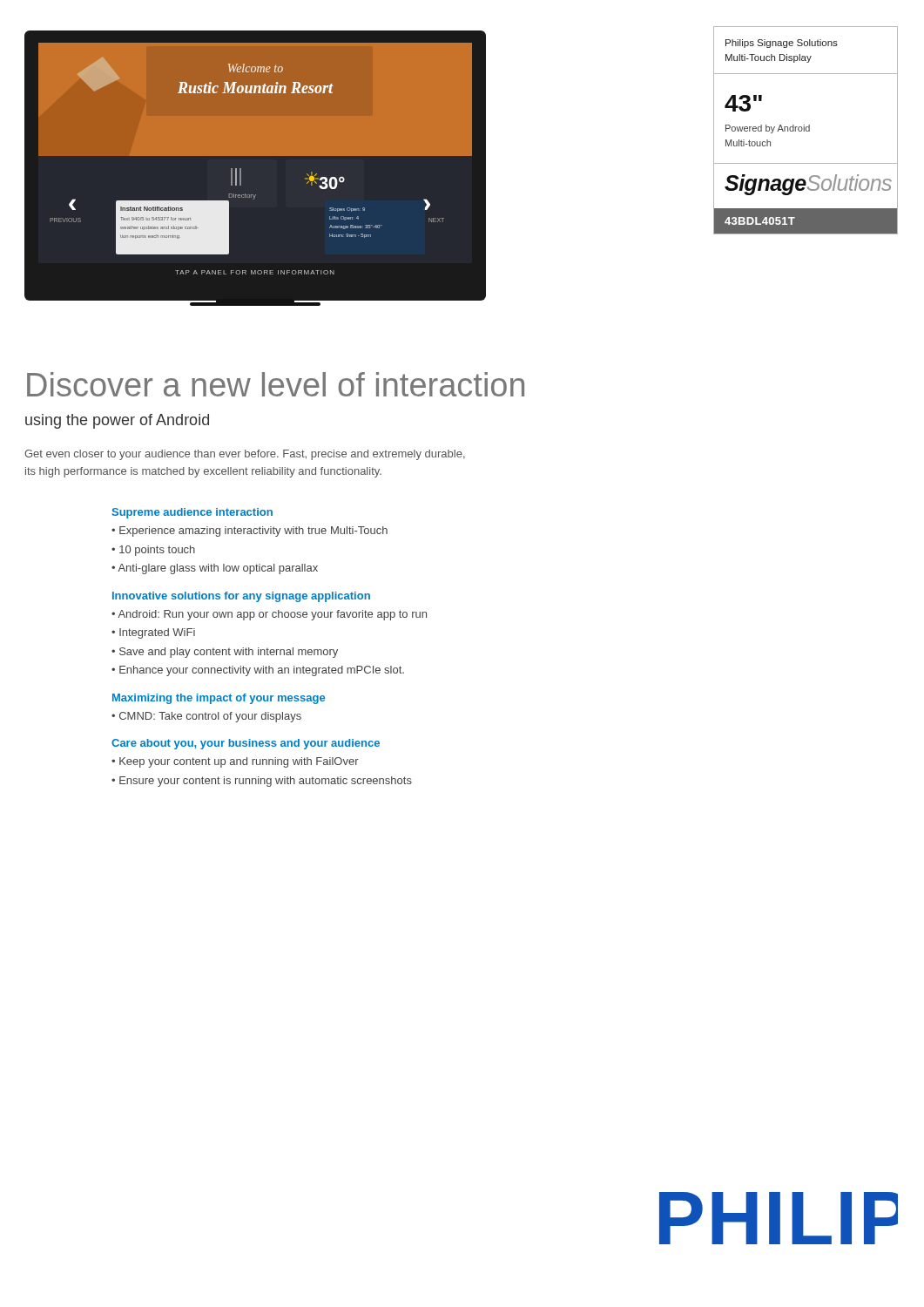Click on the list item that says "• Experience amazing"
Screen dimensions: 1307x924
click(250, 530)
